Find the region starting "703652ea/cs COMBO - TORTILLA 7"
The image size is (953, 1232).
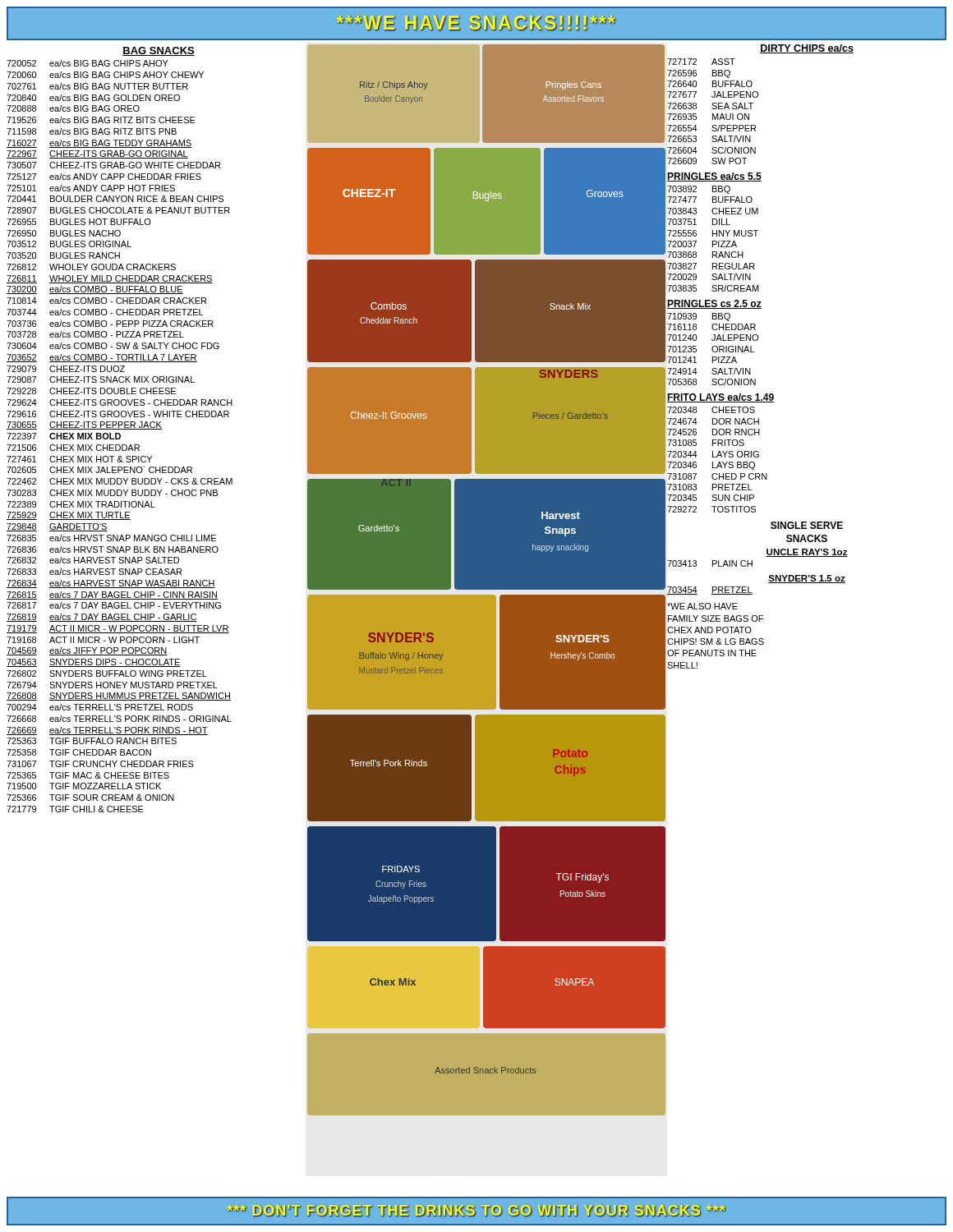click(159, 358)
